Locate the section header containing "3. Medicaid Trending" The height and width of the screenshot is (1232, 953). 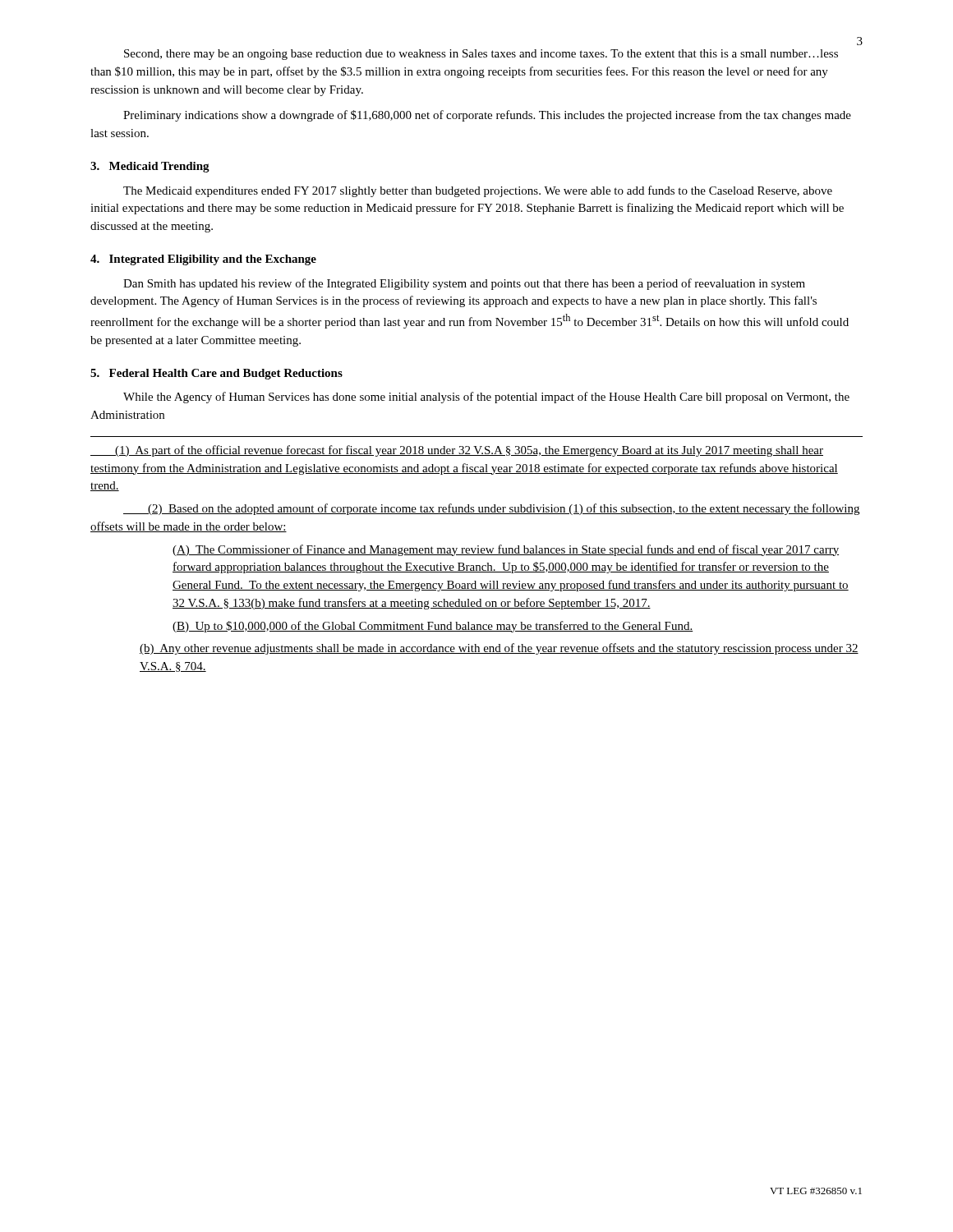tap(150, 166)
